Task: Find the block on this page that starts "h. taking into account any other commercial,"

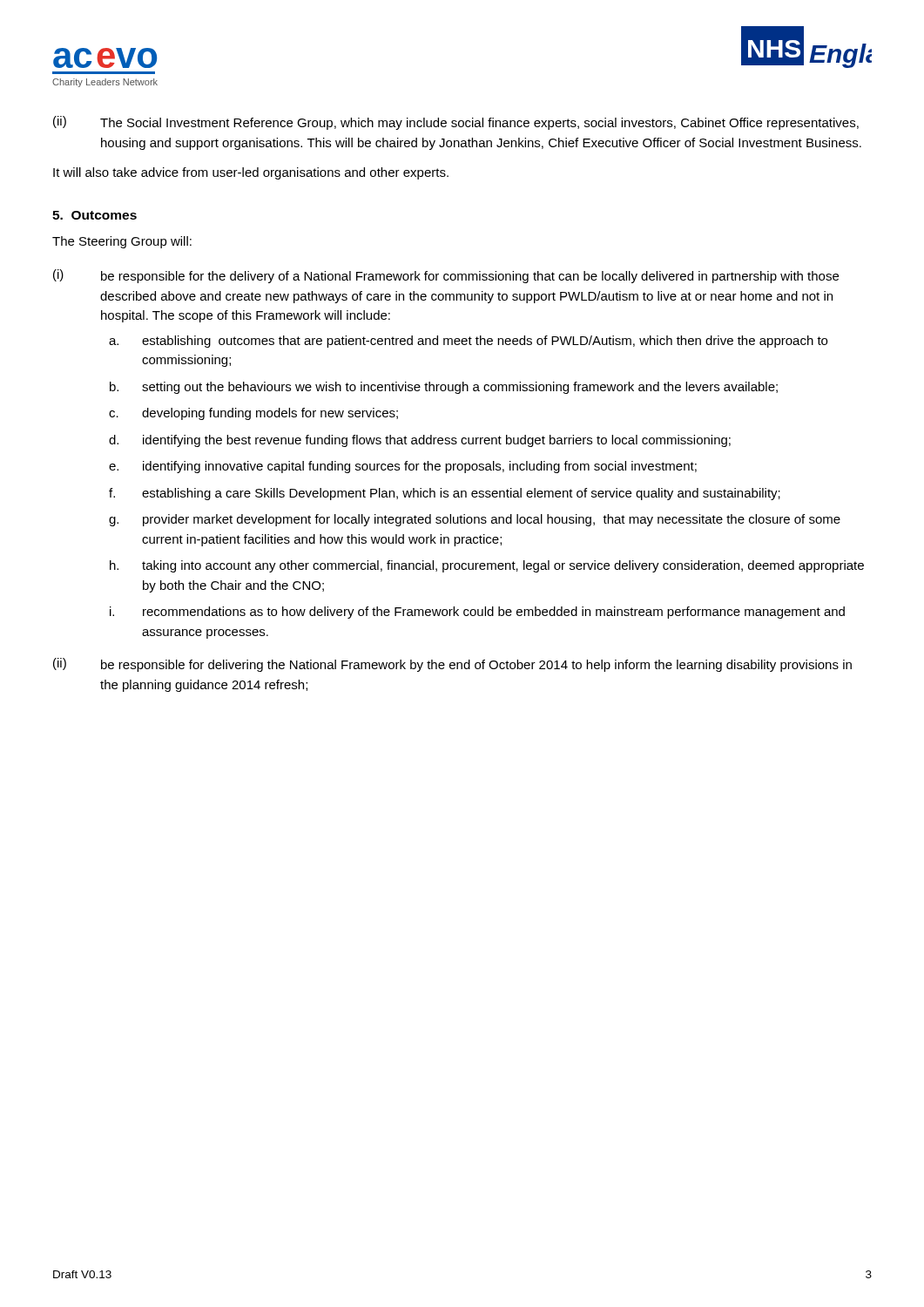Action: coord(490,575)
